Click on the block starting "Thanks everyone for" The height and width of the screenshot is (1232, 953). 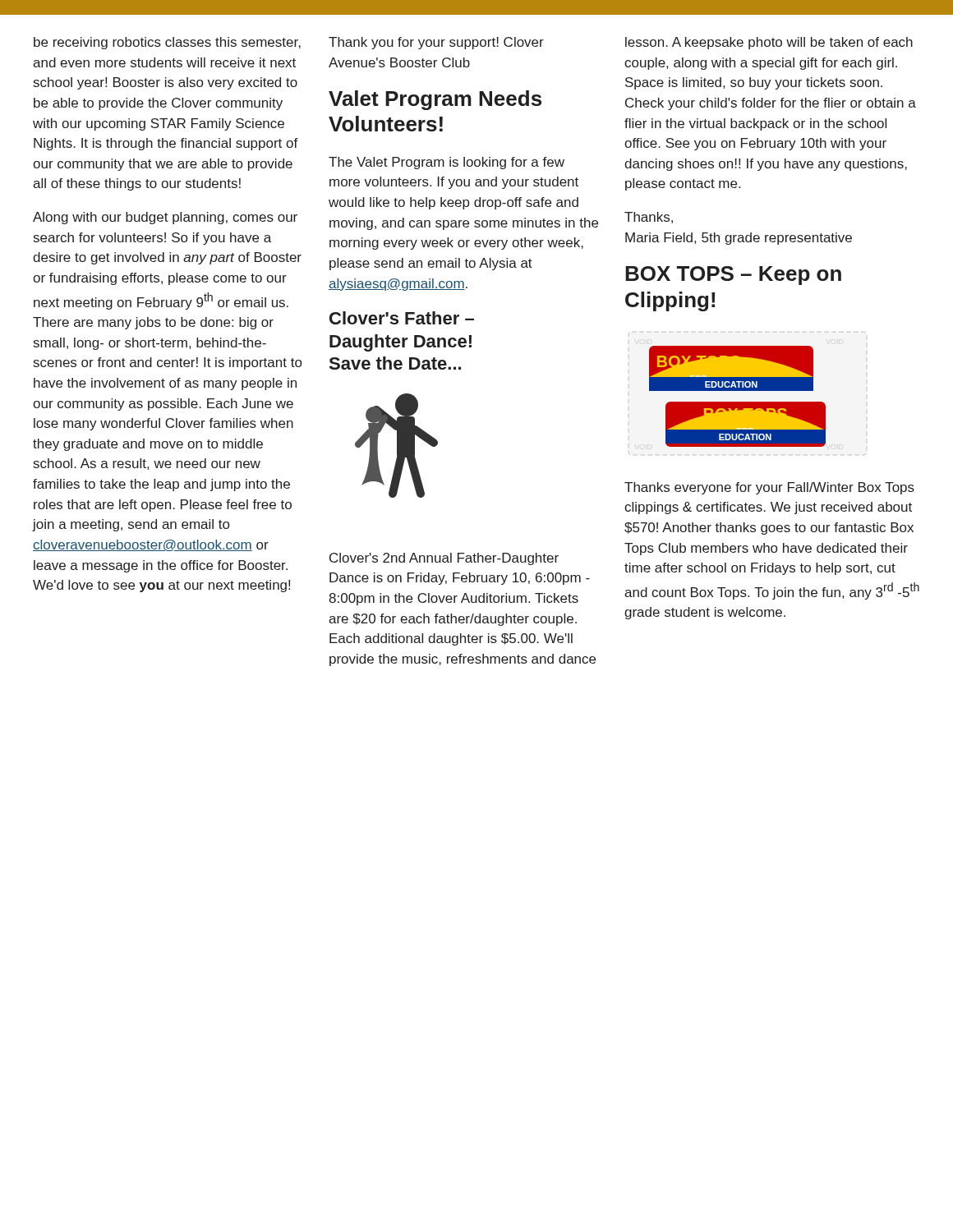point(772,551)
